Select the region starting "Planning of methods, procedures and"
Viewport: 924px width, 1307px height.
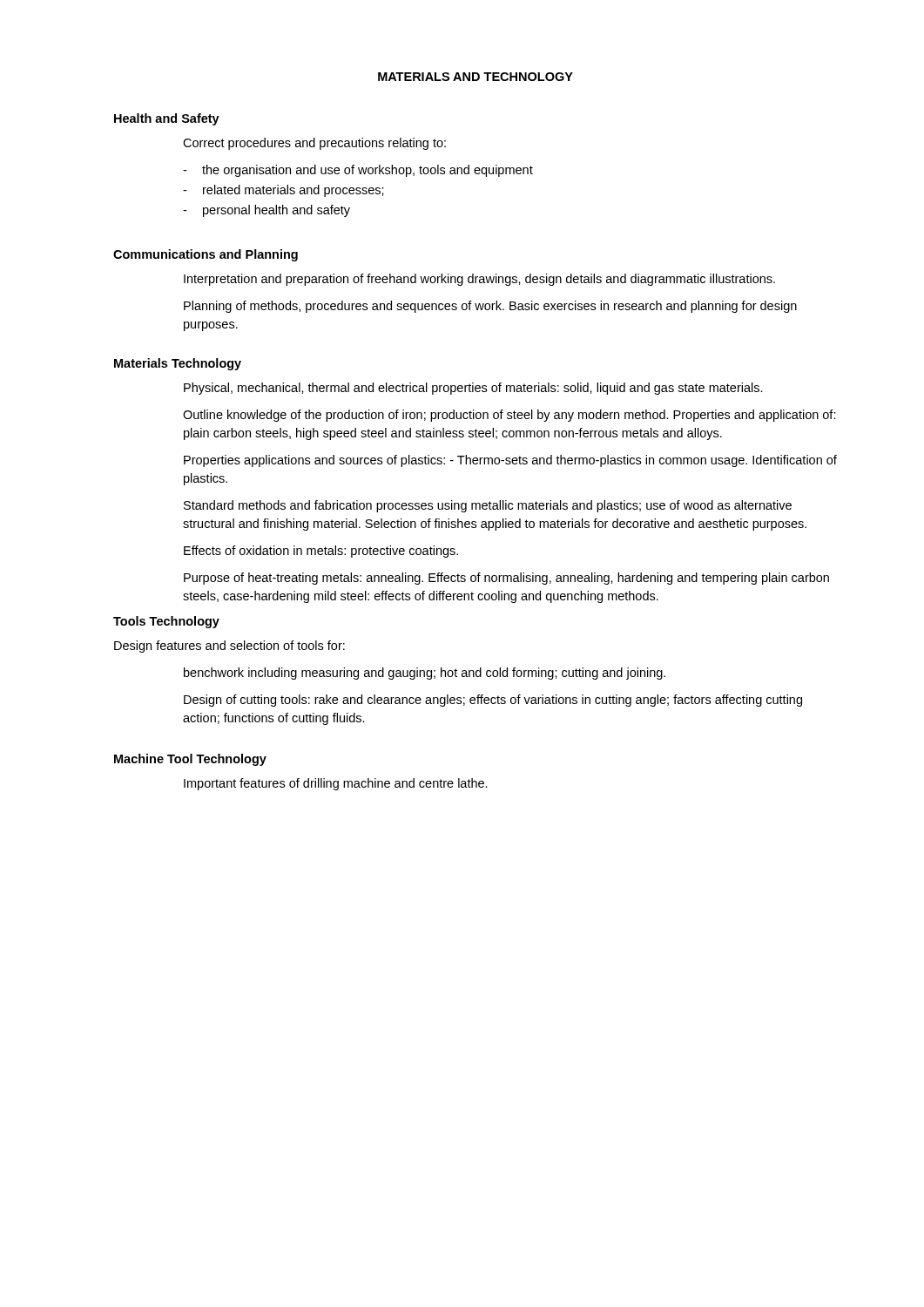point(490,315)
